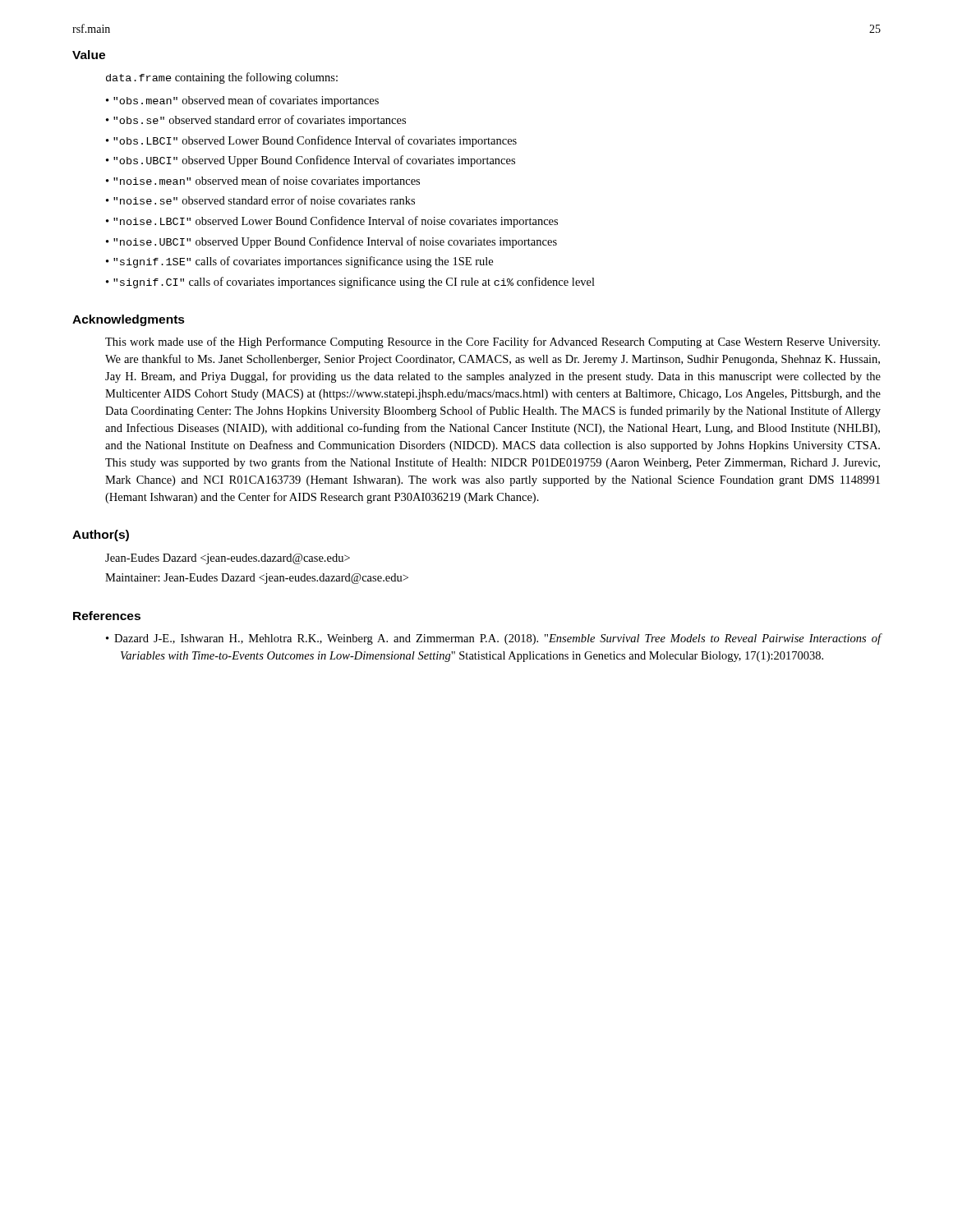
Task: Point to the element starting ""obs.se" observed standard"
Action: [259, 120]
